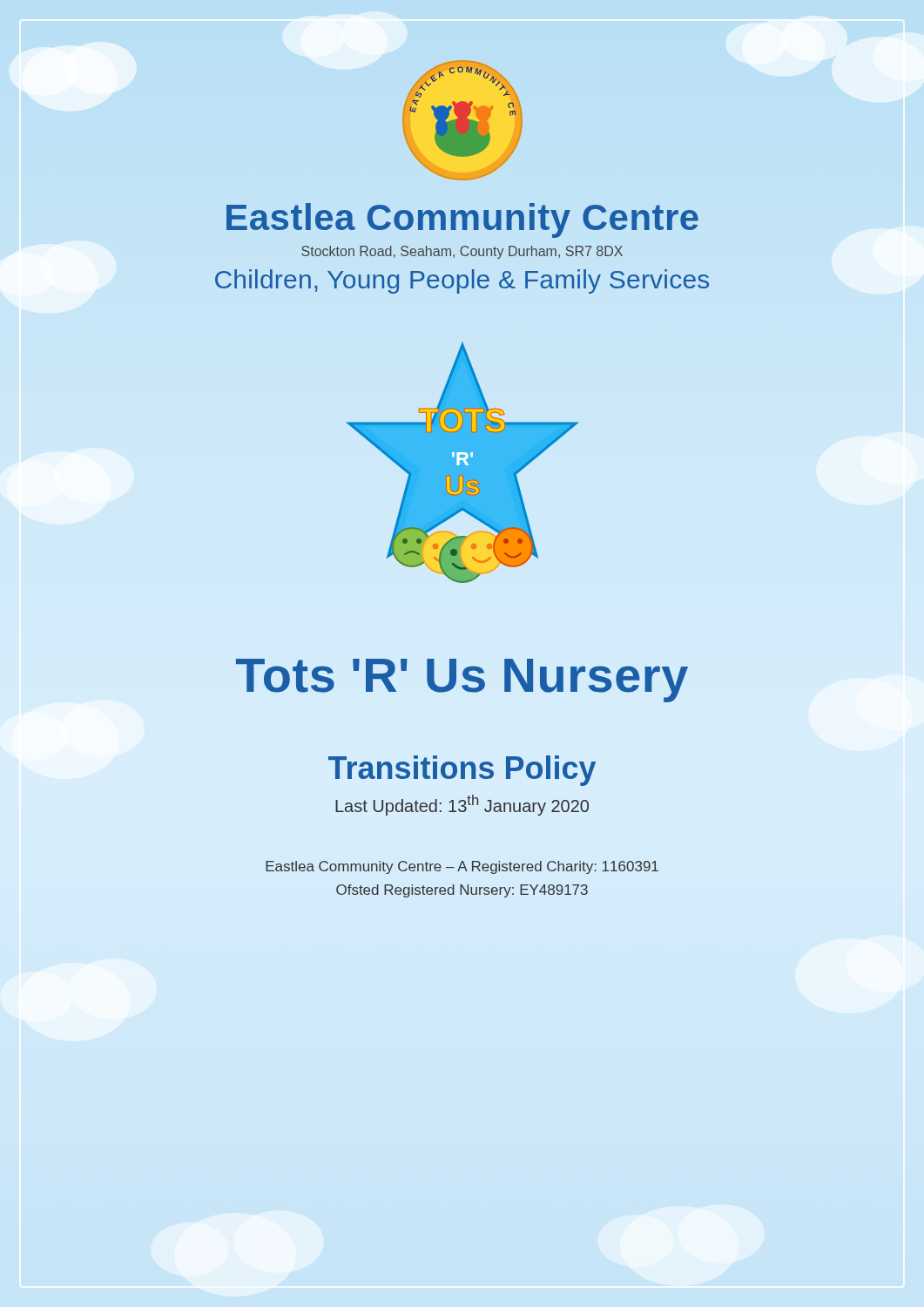The width and height of the screenshot is (924, 1307).
Task: Select the element starting "Eastlea Community Centre – A Registered"
Action: [462, 878]
